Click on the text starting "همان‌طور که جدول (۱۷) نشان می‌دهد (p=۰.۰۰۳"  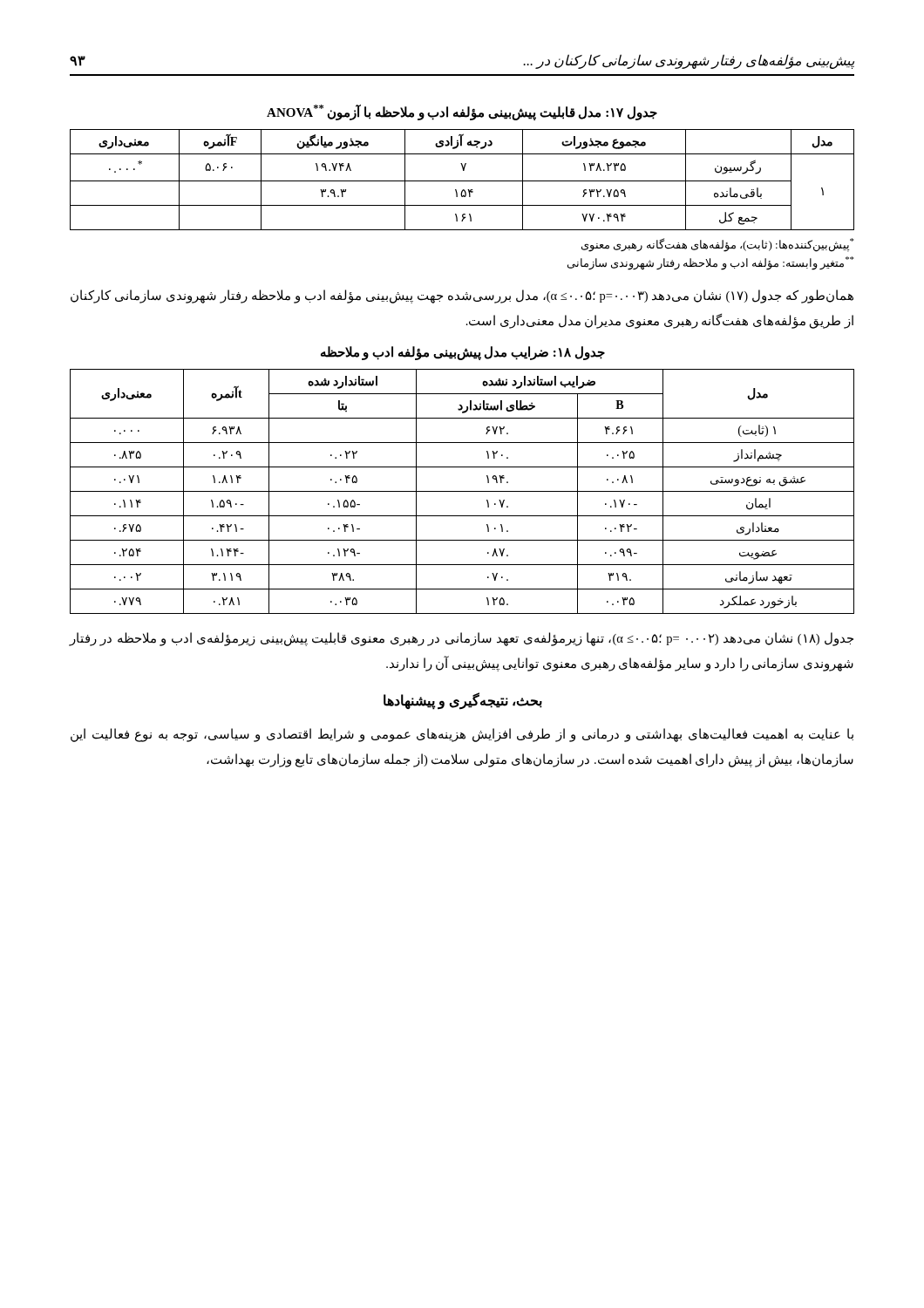pos(462,308)
